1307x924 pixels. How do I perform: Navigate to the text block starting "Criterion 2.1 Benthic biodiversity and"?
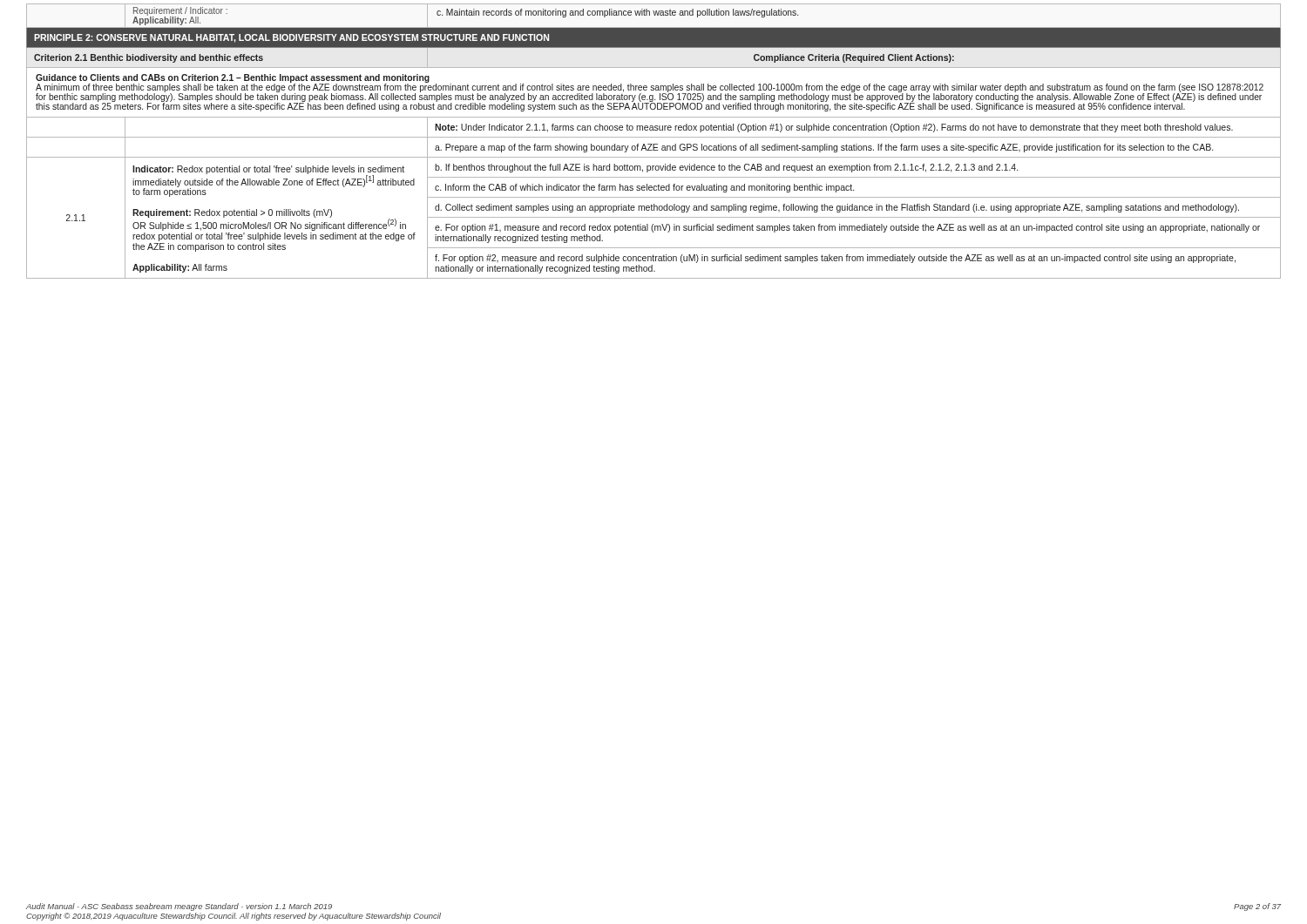click(x=149, y=58)
